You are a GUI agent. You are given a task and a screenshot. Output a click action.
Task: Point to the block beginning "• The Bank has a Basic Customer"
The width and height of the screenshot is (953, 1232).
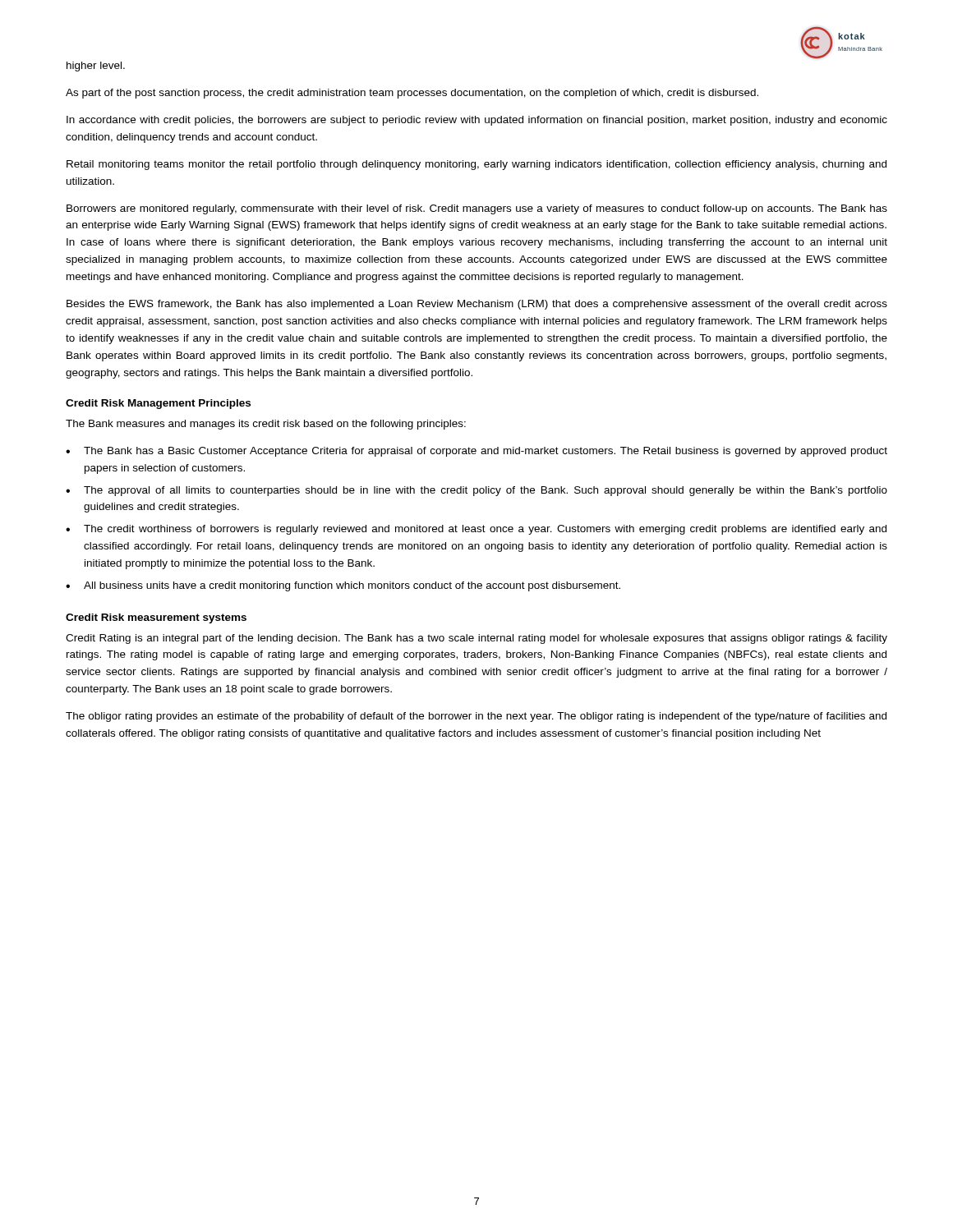[476, 460]
